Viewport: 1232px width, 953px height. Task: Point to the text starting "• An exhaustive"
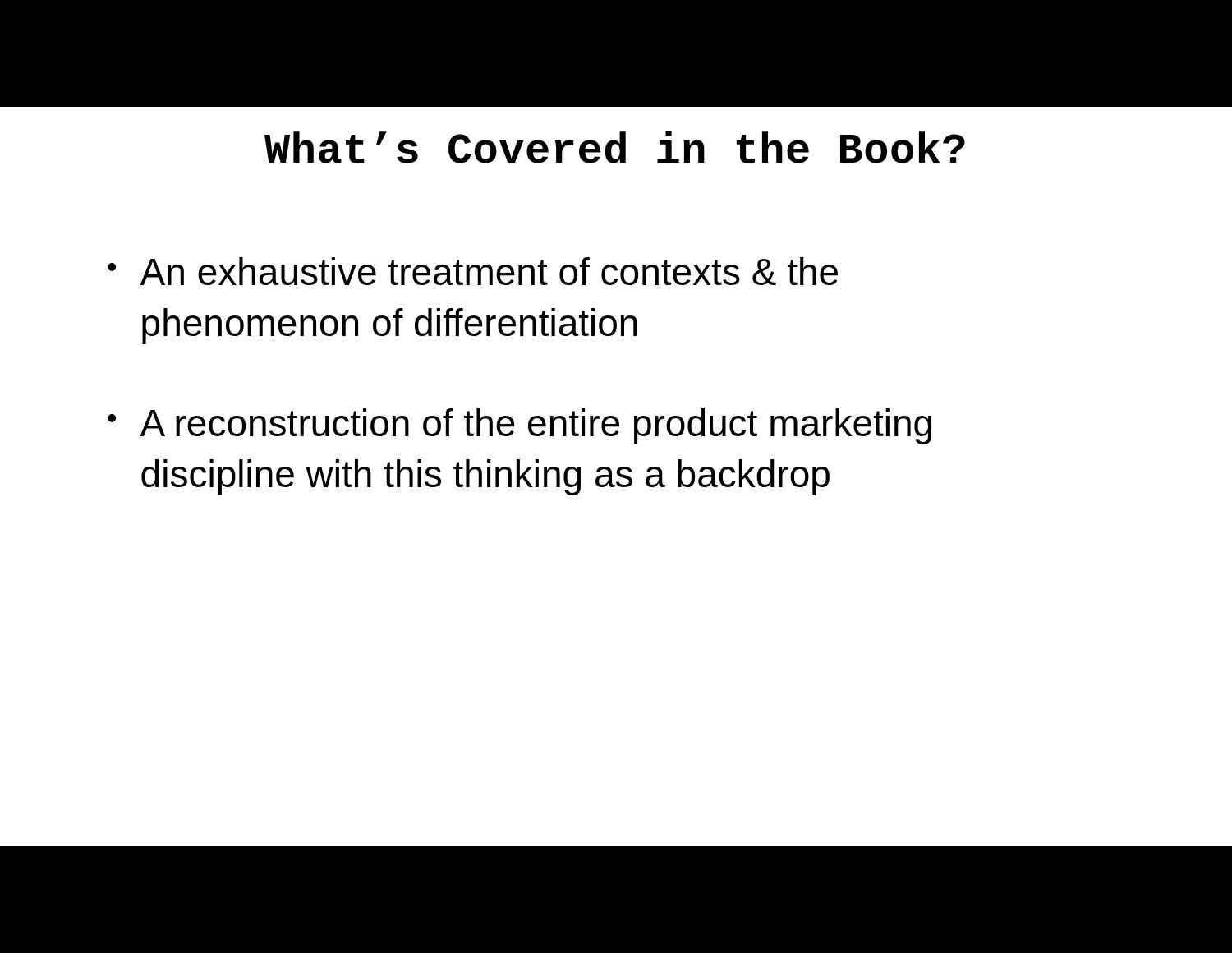click(473, 297)
